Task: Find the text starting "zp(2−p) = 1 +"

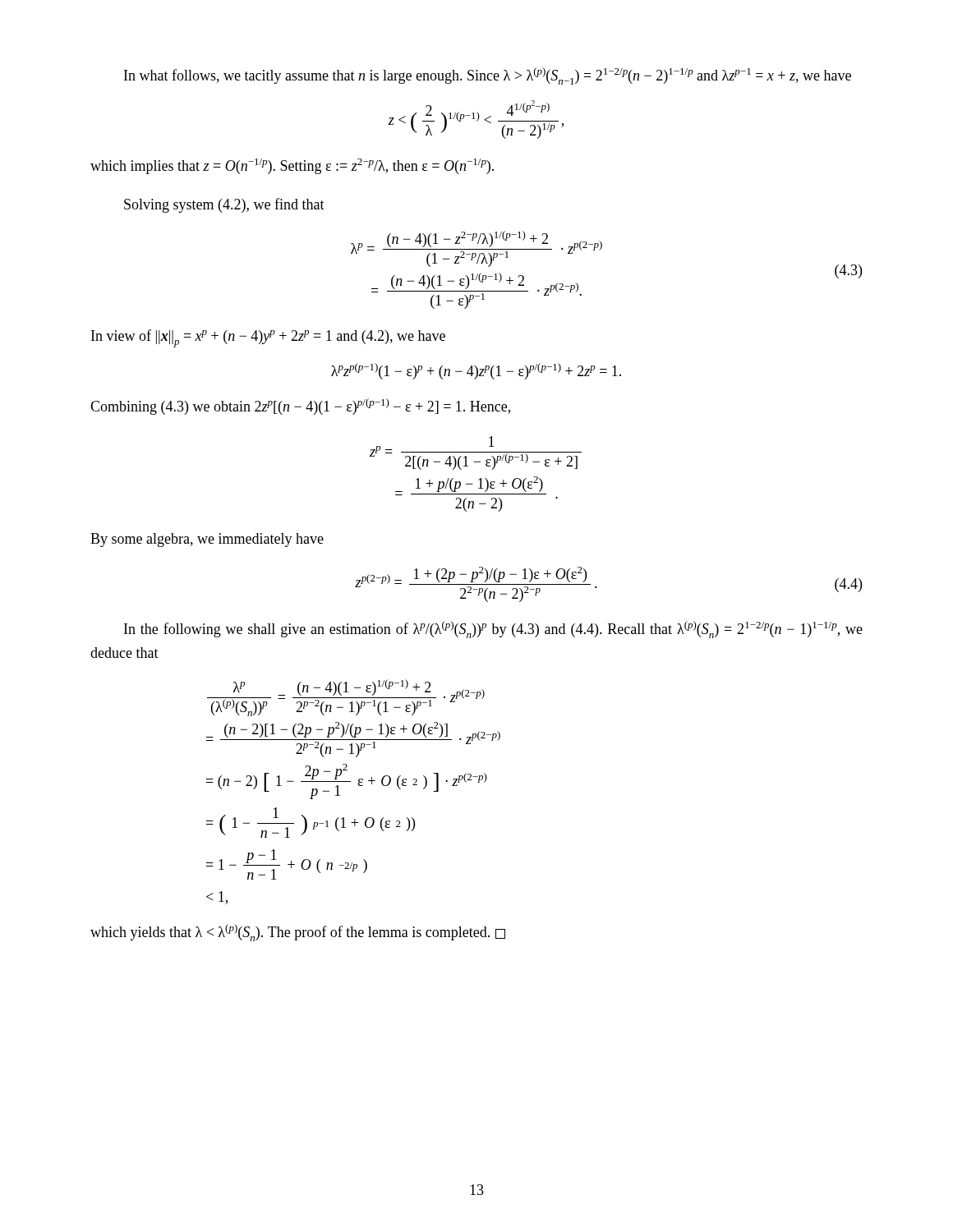Action: [x=609, y=584]
